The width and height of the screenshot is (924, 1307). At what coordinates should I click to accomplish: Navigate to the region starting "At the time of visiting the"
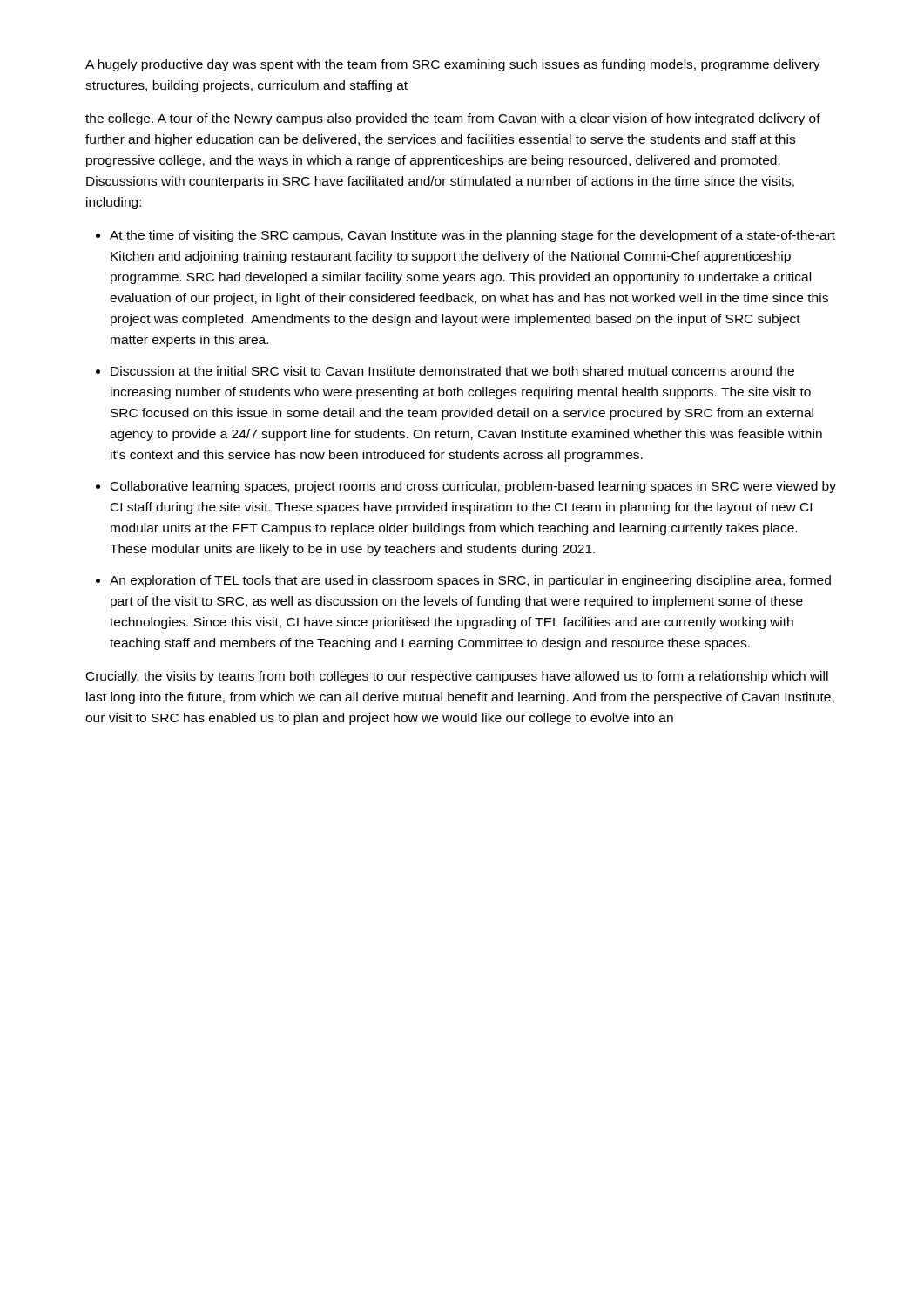pyautogui.click(x=473, y=287)
